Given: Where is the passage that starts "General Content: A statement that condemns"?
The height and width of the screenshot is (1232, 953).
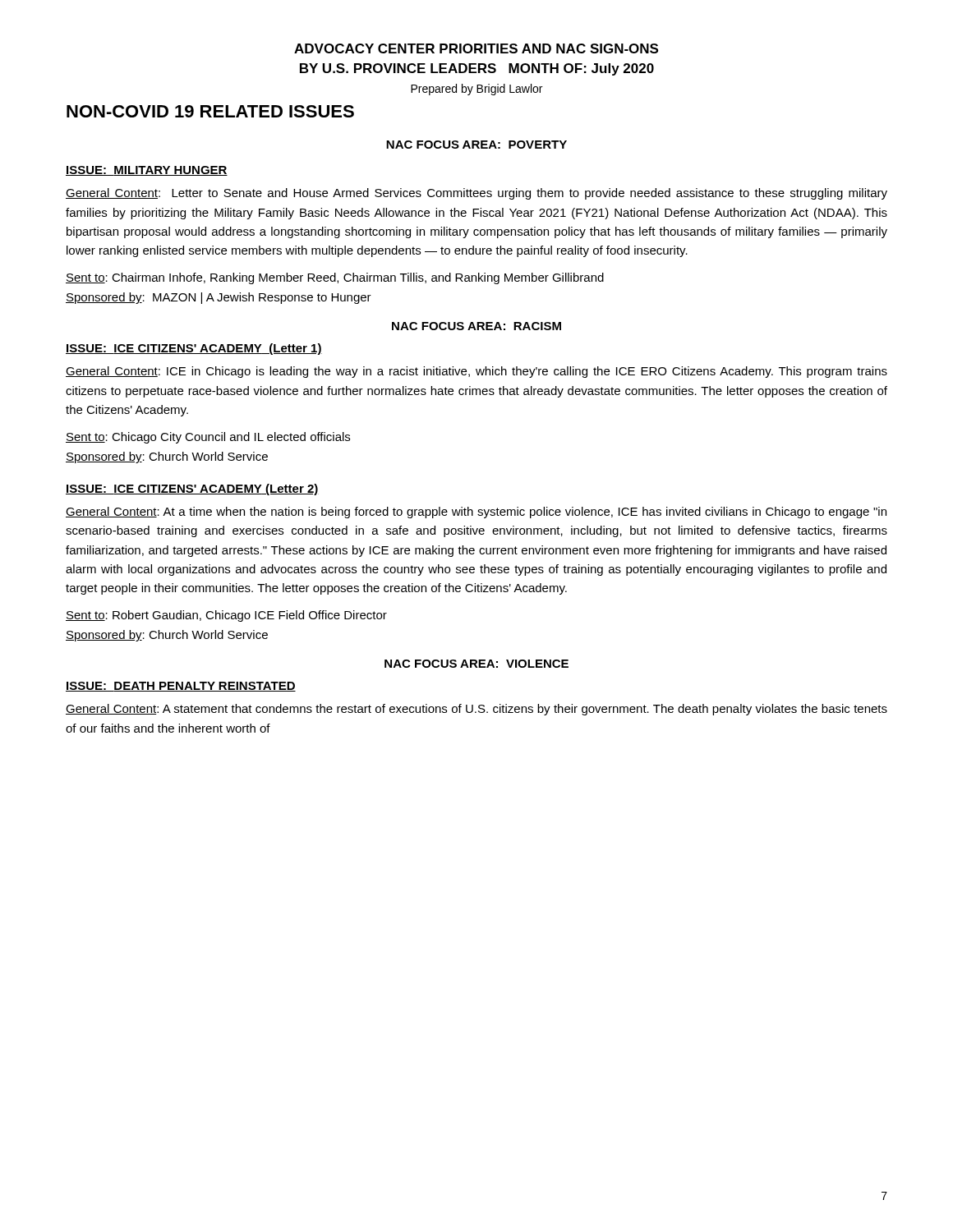Looking at the screenshot, I should [x=476, y=718].
